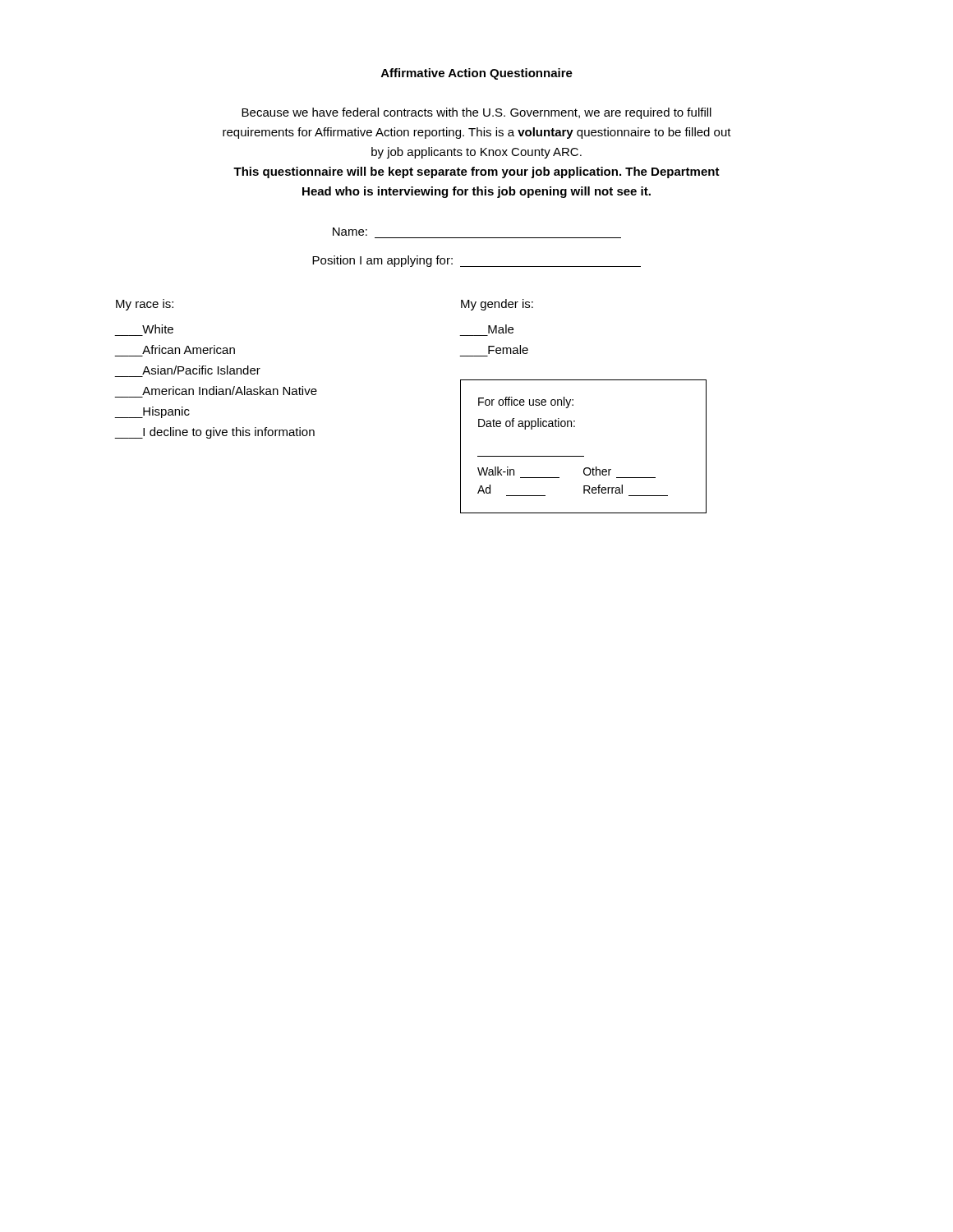953x1232 pixels.
Task: Point to "____African American"
Action: pyautogui.click(x=175, y=349)
